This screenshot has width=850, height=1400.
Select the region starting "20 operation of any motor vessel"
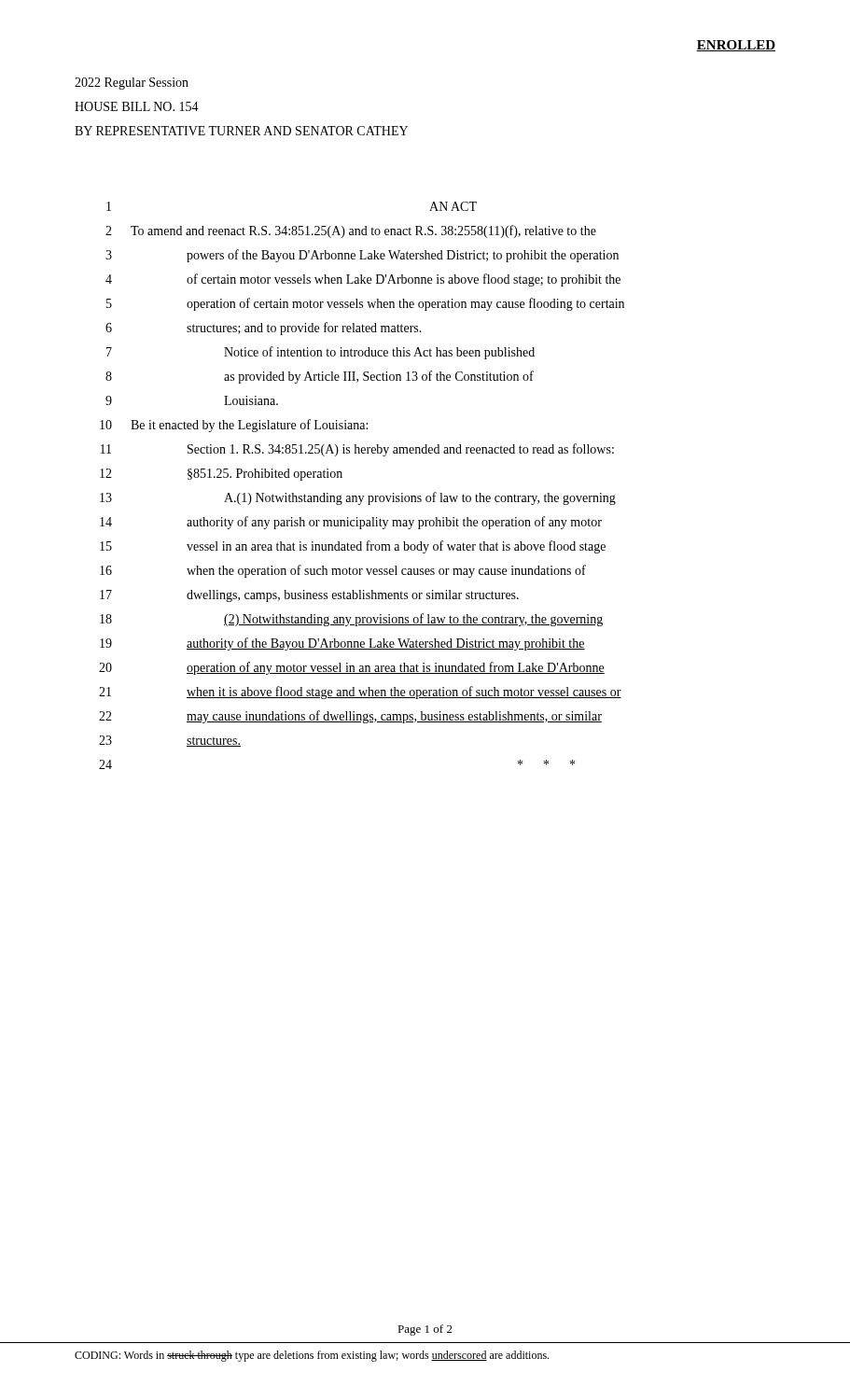pos(425,668)
